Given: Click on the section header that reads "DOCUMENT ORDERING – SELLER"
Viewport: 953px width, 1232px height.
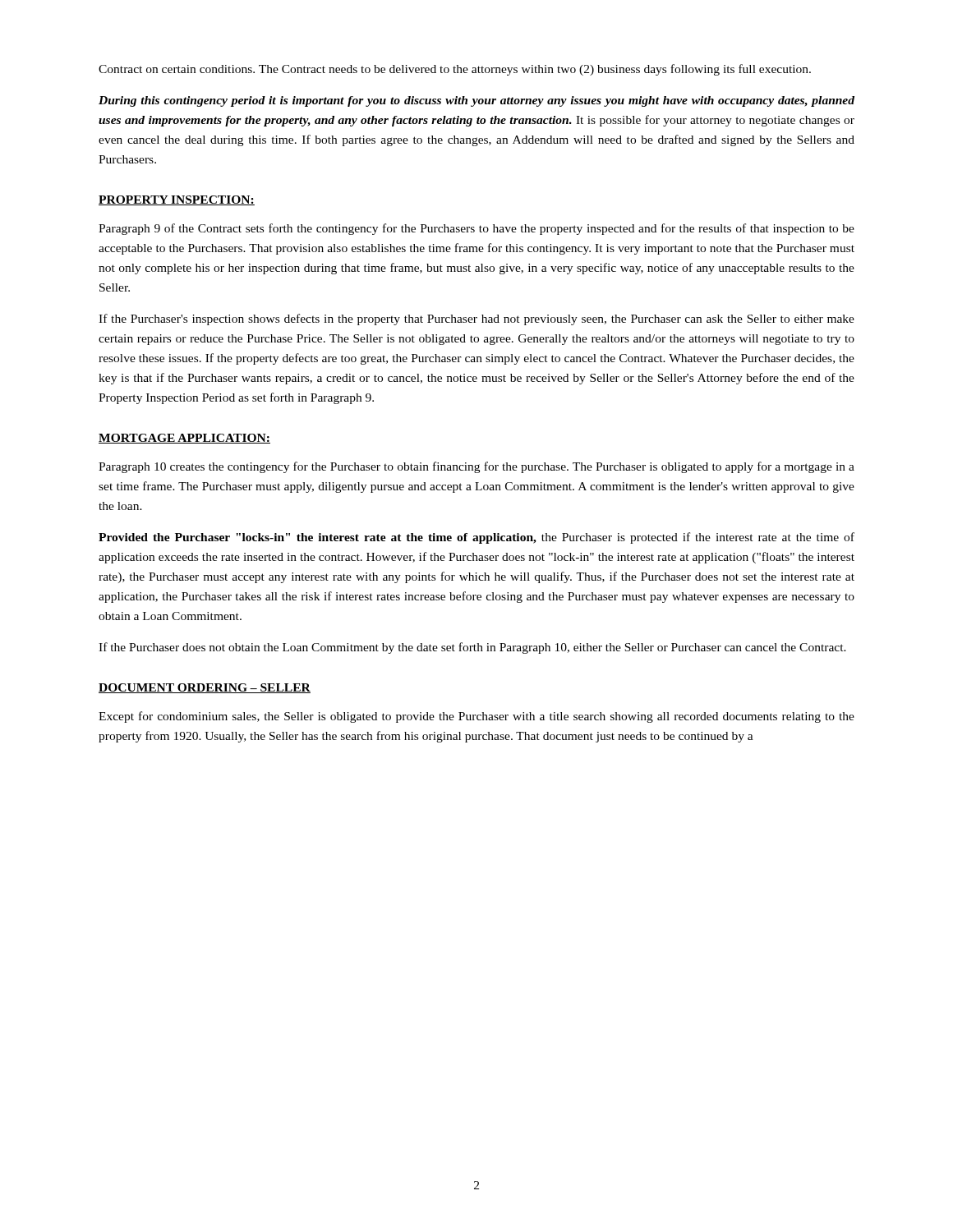Looking at the screenshot, I should (x=204, y=687).
